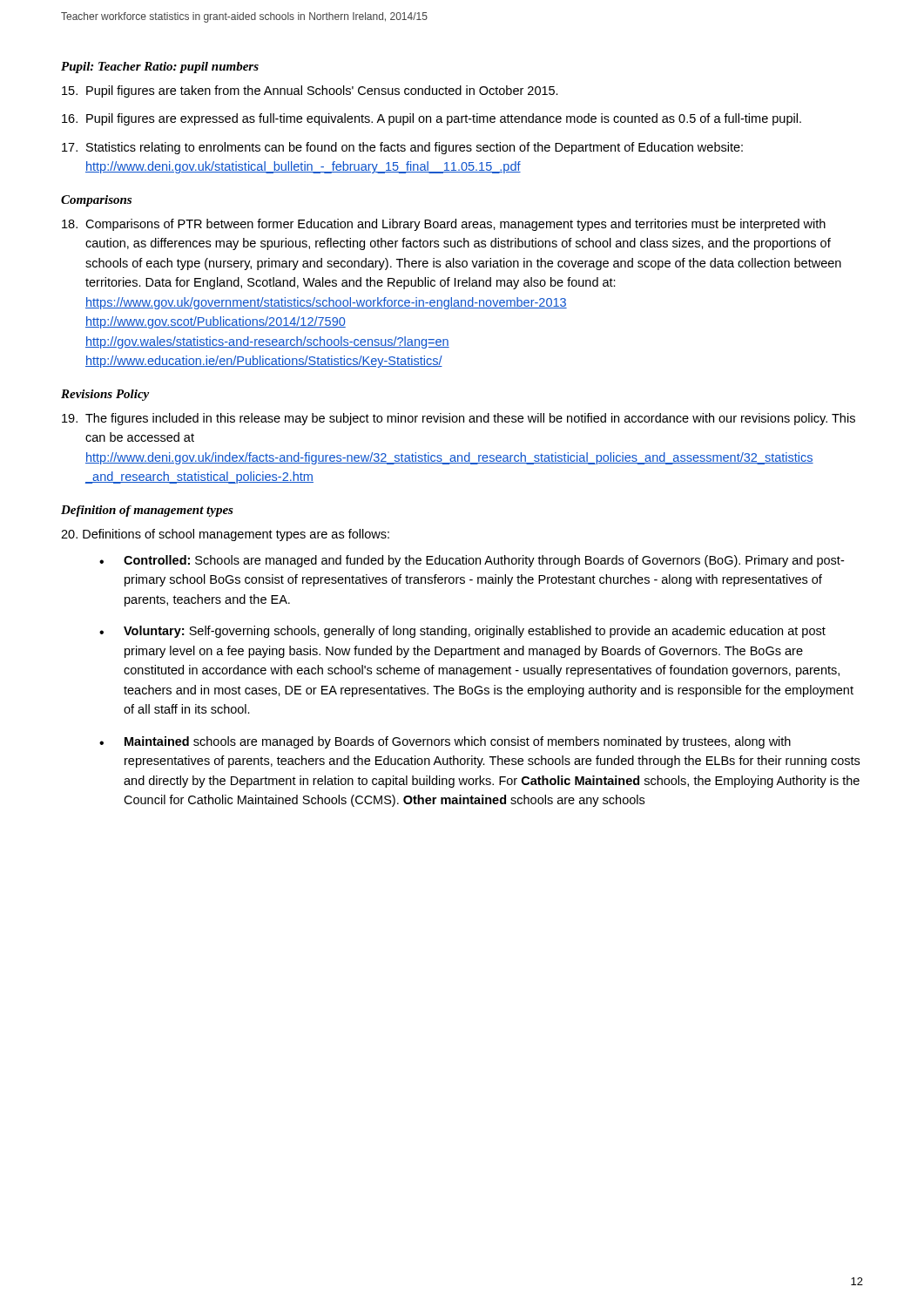Click the passage that begins "• Maintained schools are managed by Boards of"

pos(481,771)
